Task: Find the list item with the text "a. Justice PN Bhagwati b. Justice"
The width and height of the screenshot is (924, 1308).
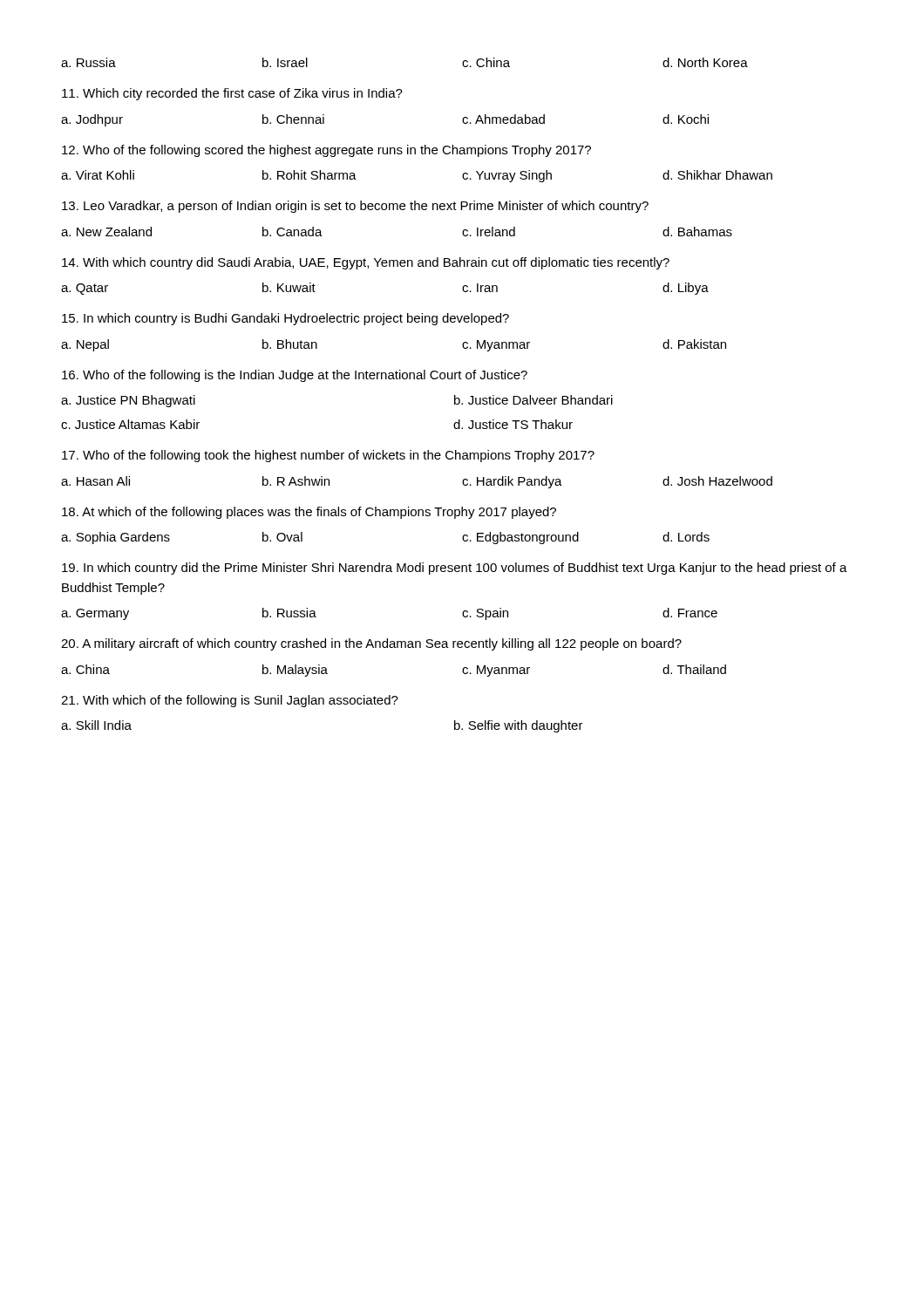Action: (x=449, y=400)
